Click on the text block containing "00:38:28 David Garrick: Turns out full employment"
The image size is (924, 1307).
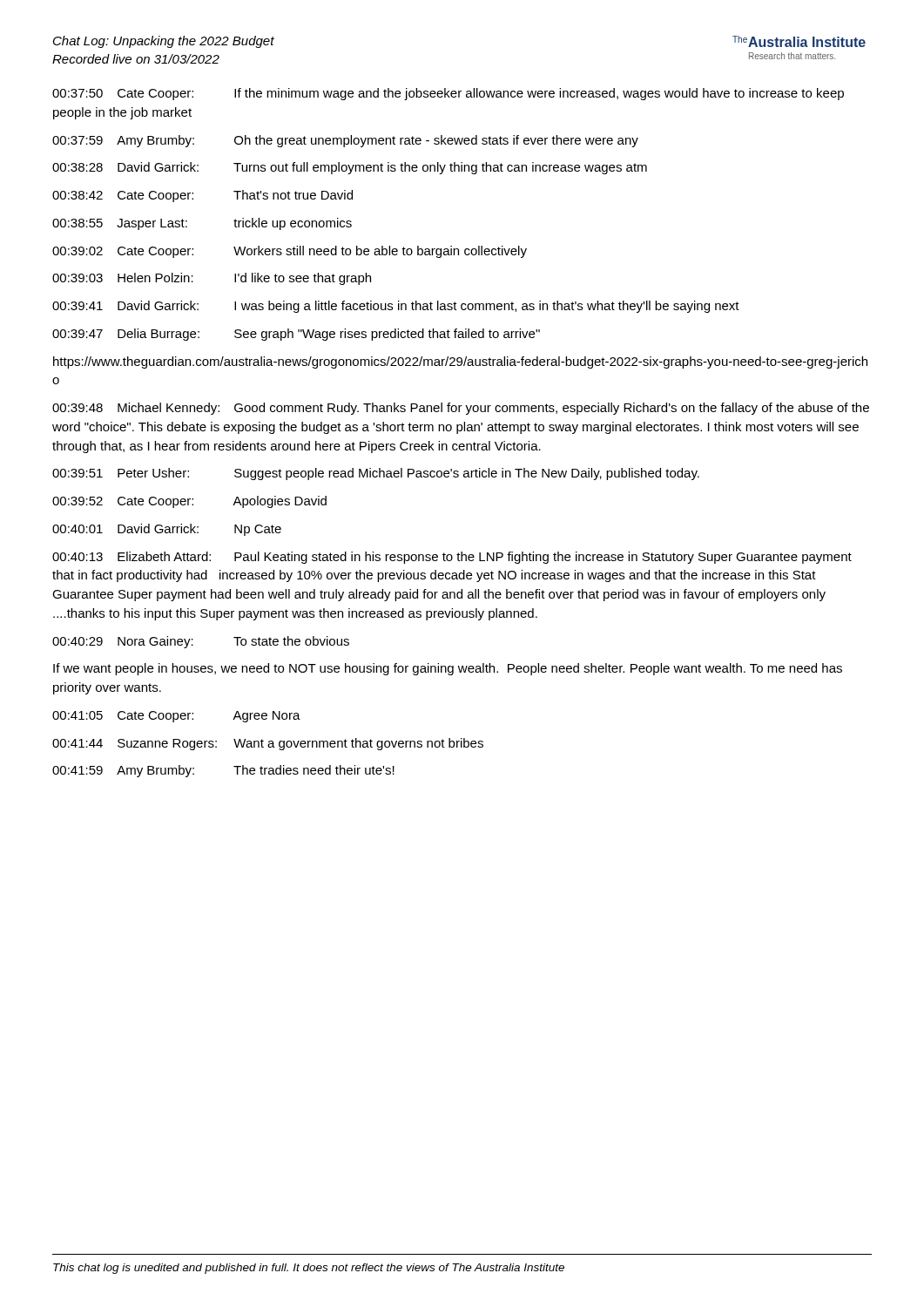click(x=350, y=167)
